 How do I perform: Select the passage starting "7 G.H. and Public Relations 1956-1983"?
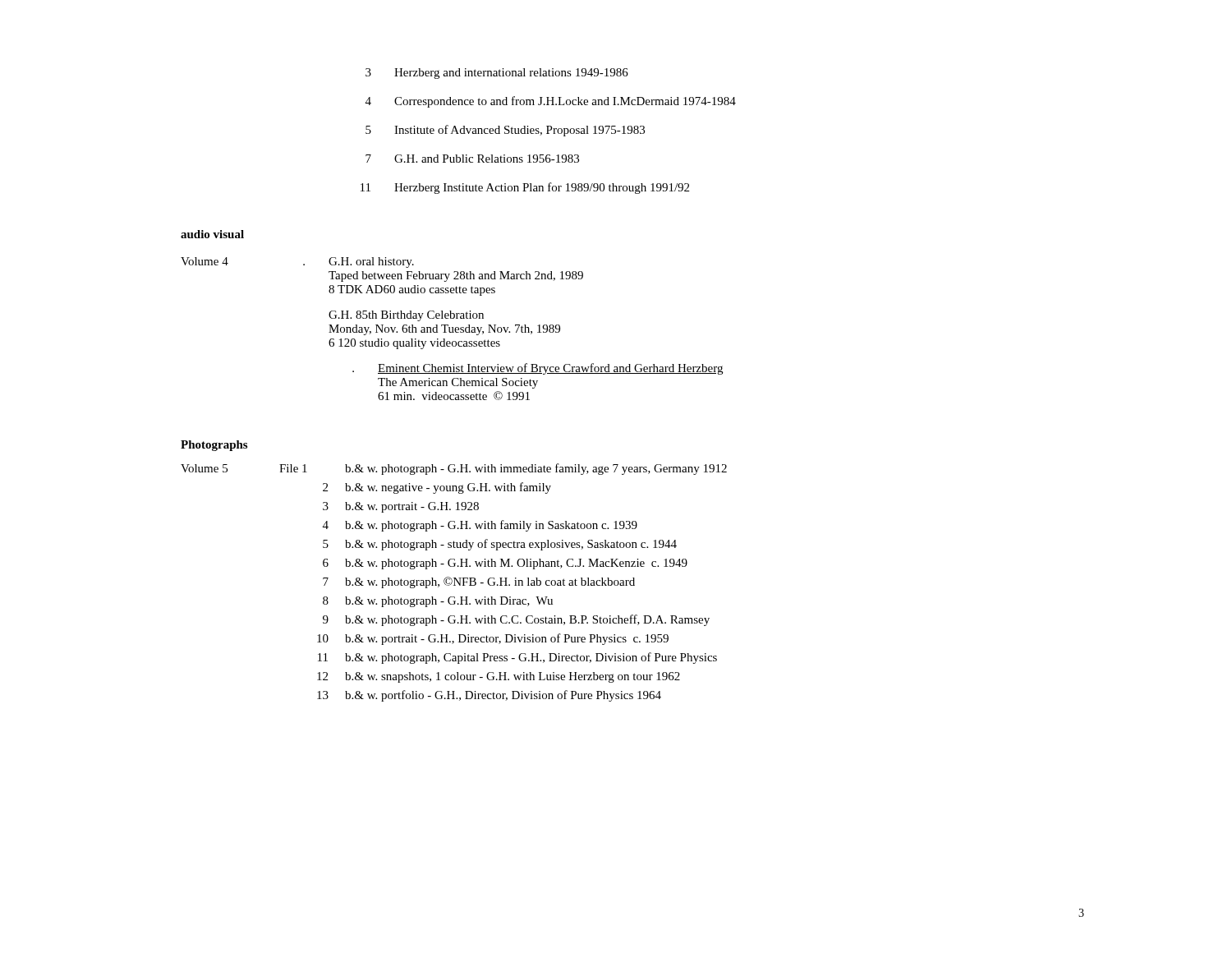pos(472,159)
